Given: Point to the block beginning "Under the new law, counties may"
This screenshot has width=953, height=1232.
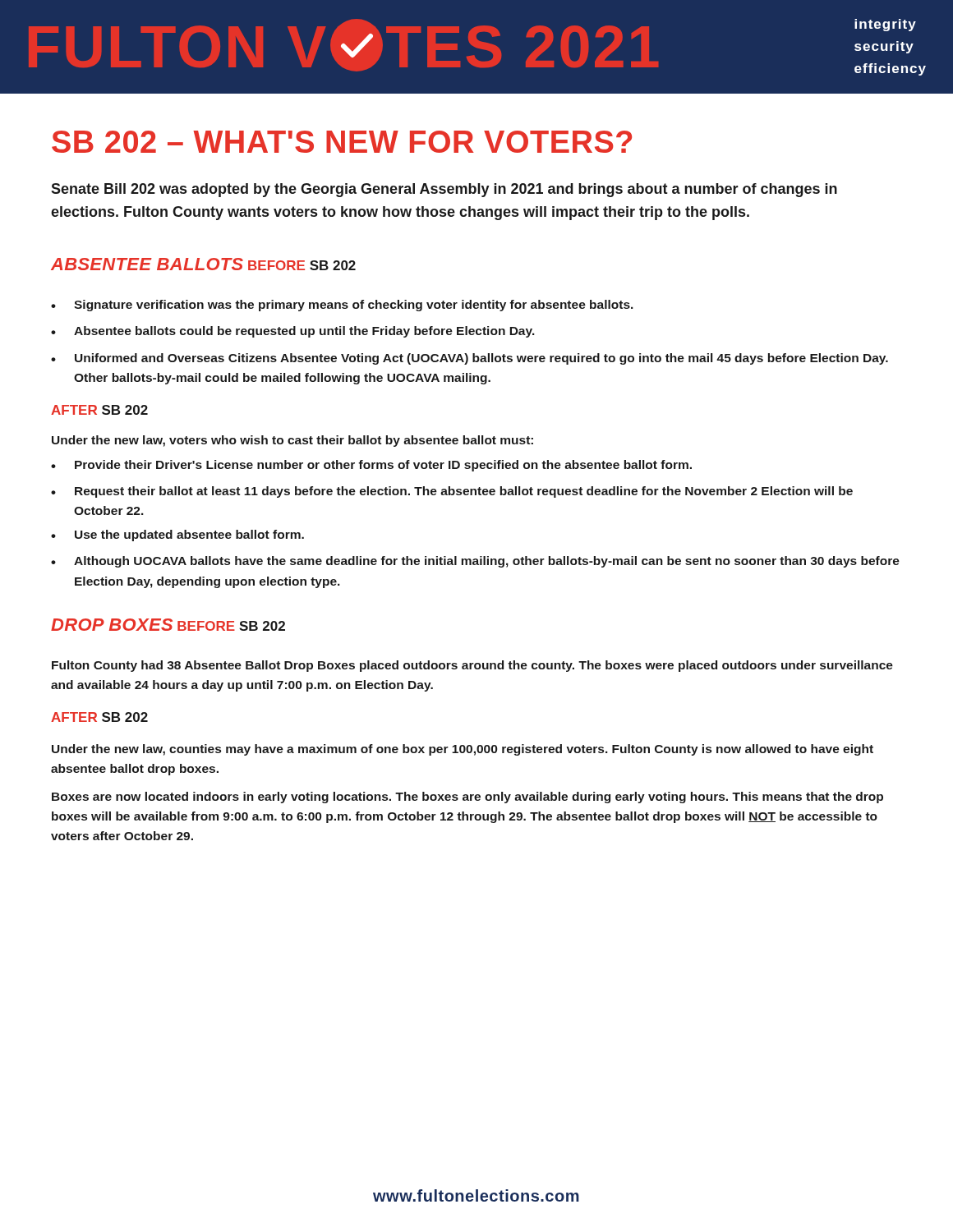Looking at the screenshot, I should tap(476, 759).
